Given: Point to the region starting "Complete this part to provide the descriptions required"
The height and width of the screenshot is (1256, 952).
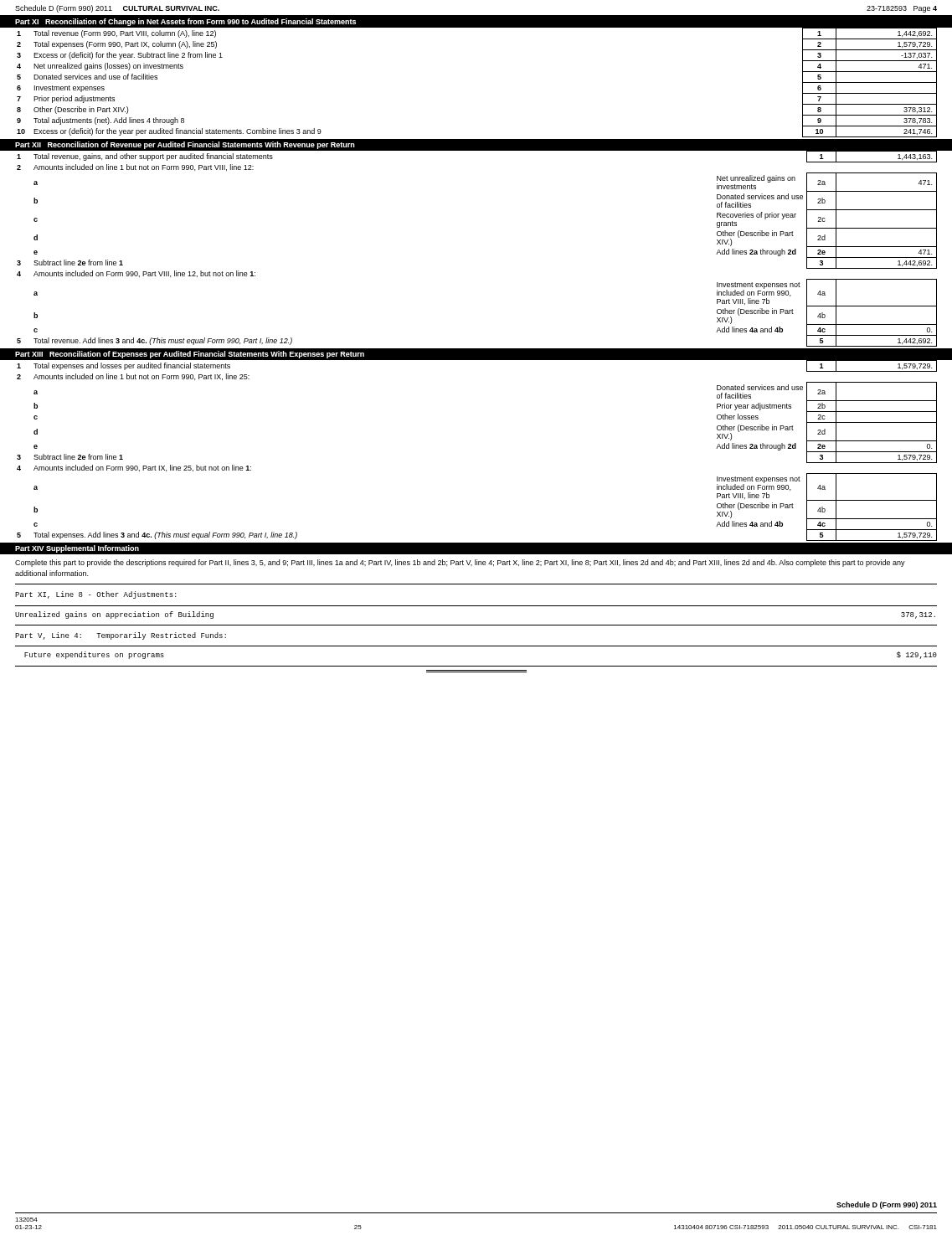Looking at the screenshot, I should tap(460, 568).
